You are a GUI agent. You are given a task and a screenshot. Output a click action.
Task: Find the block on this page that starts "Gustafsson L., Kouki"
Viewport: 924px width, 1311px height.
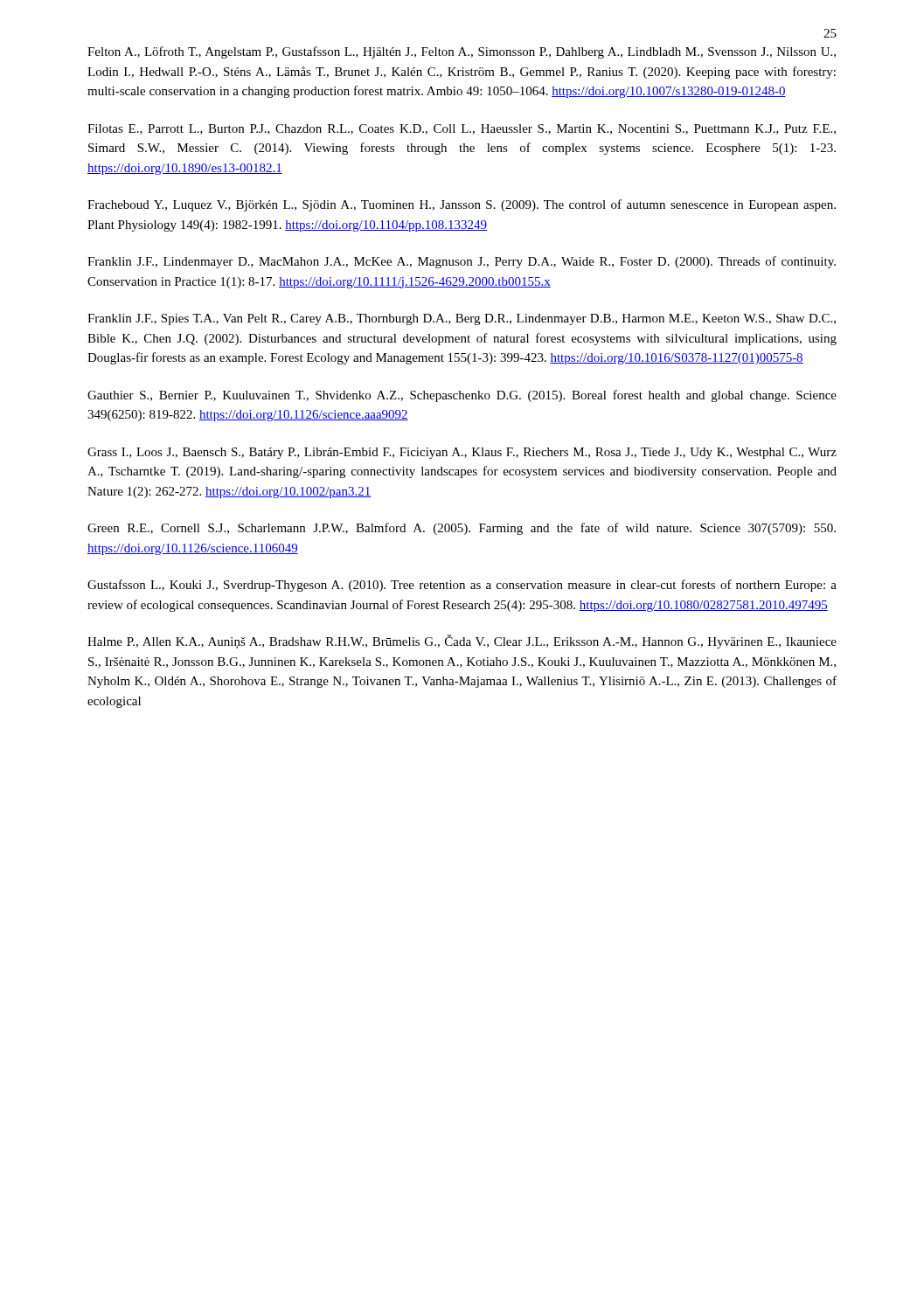tap(462, 595)
